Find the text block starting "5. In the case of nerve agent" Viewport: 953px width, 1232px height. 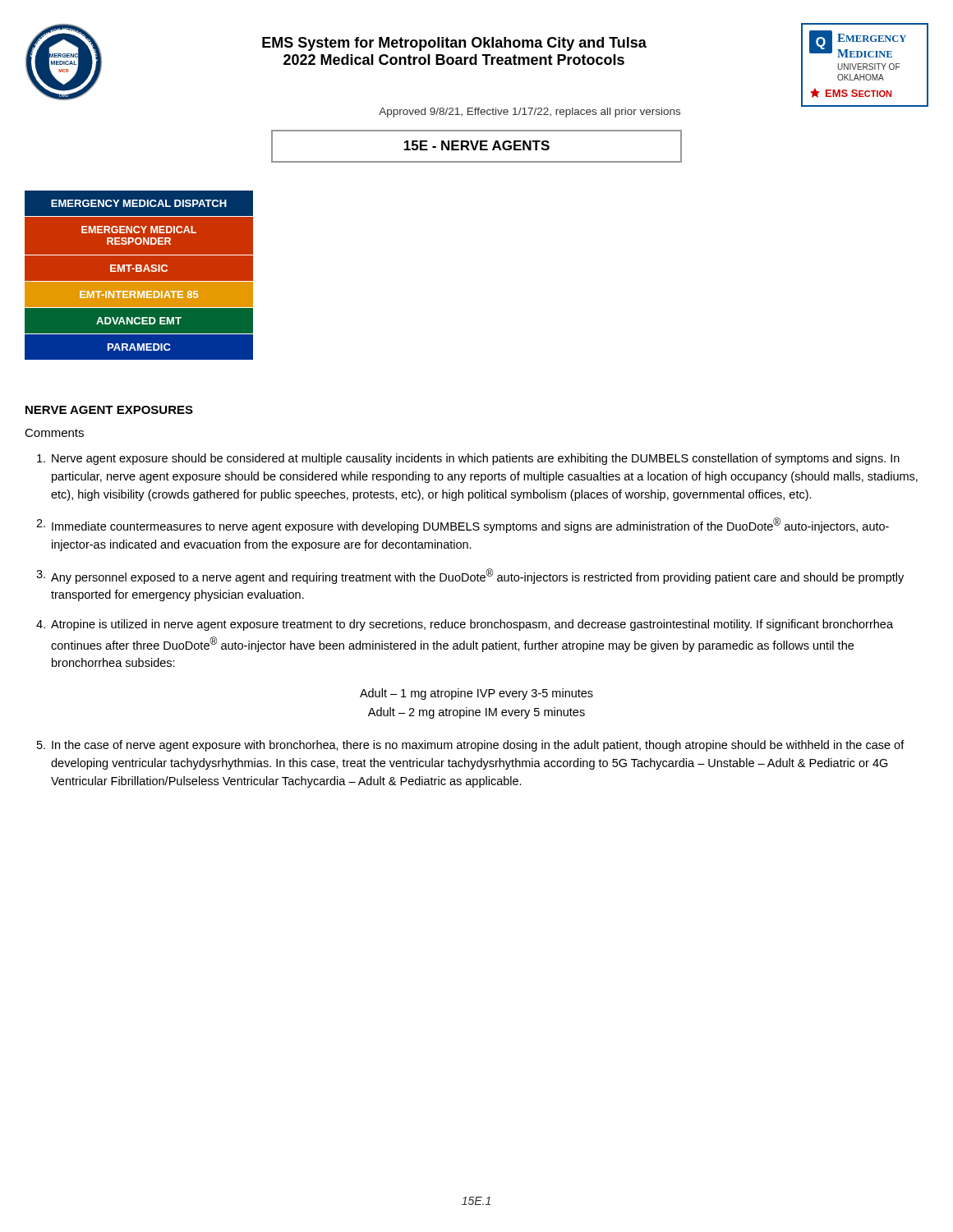click(476, 764)
